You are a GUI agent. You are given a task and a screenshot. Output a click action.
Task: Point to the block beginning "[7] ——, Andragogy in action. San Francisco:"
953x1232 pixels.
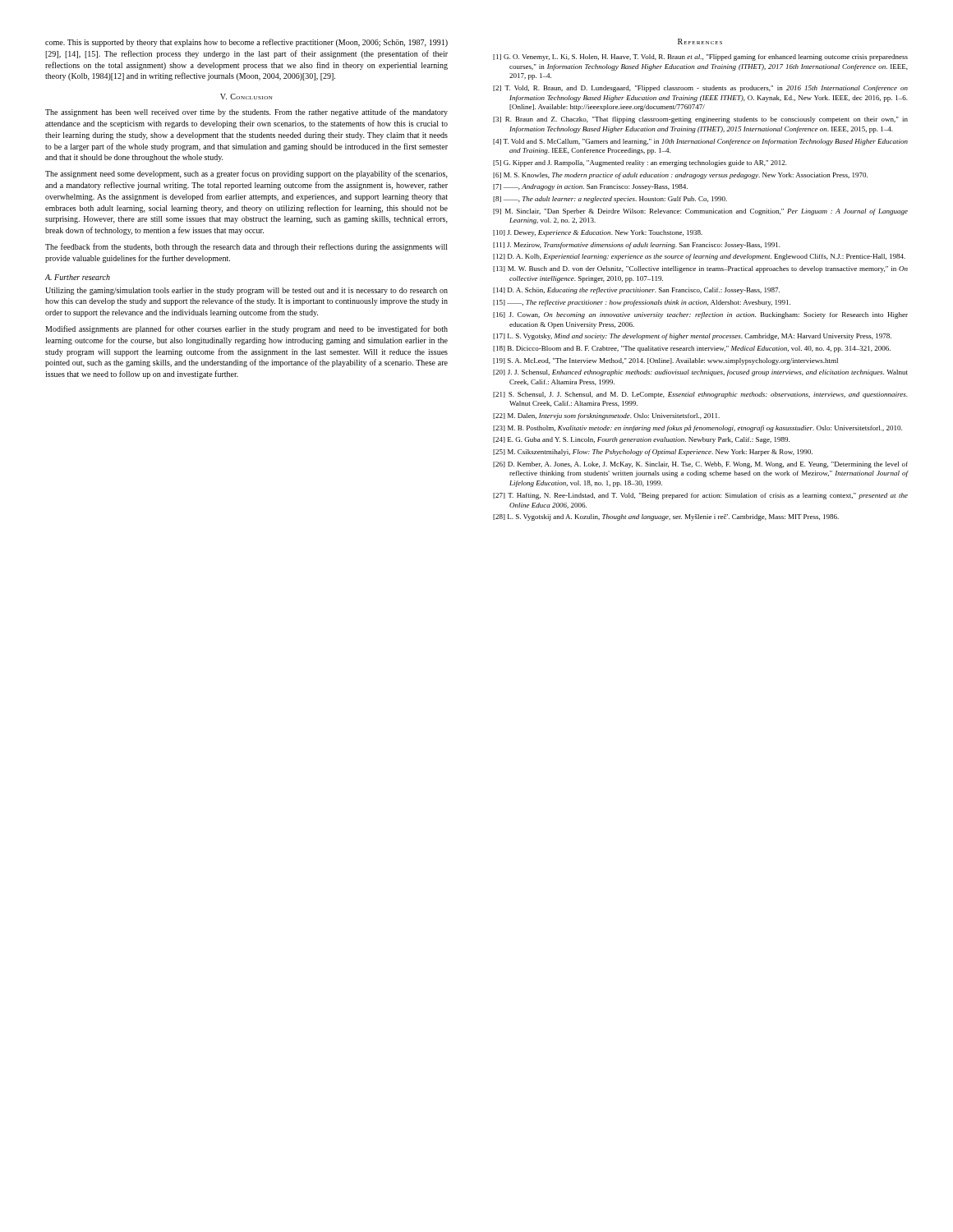tap(590, 187)
